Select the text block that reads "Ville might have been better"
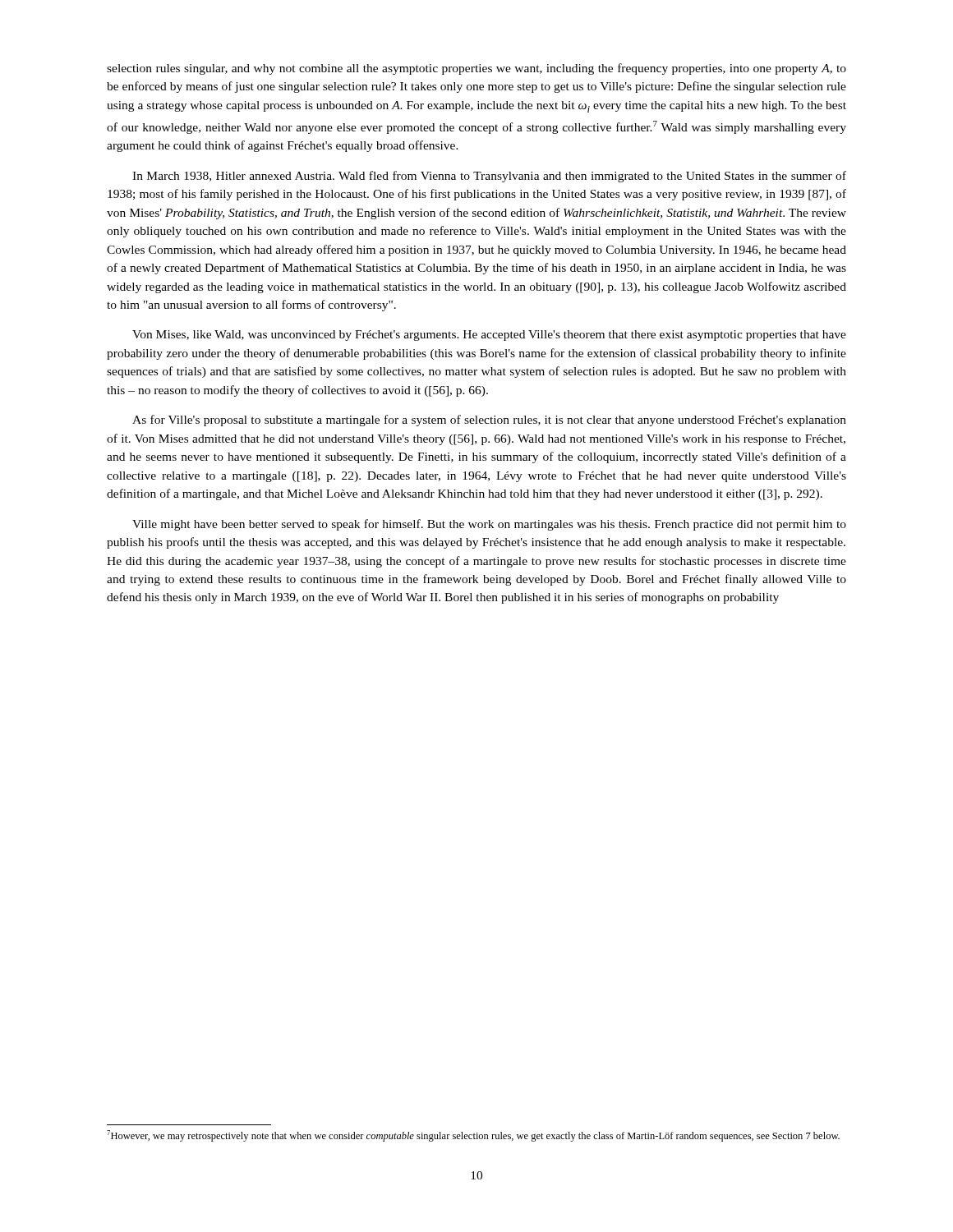The height and width of the screenshot is (1232, 953). tap(476, 561)
